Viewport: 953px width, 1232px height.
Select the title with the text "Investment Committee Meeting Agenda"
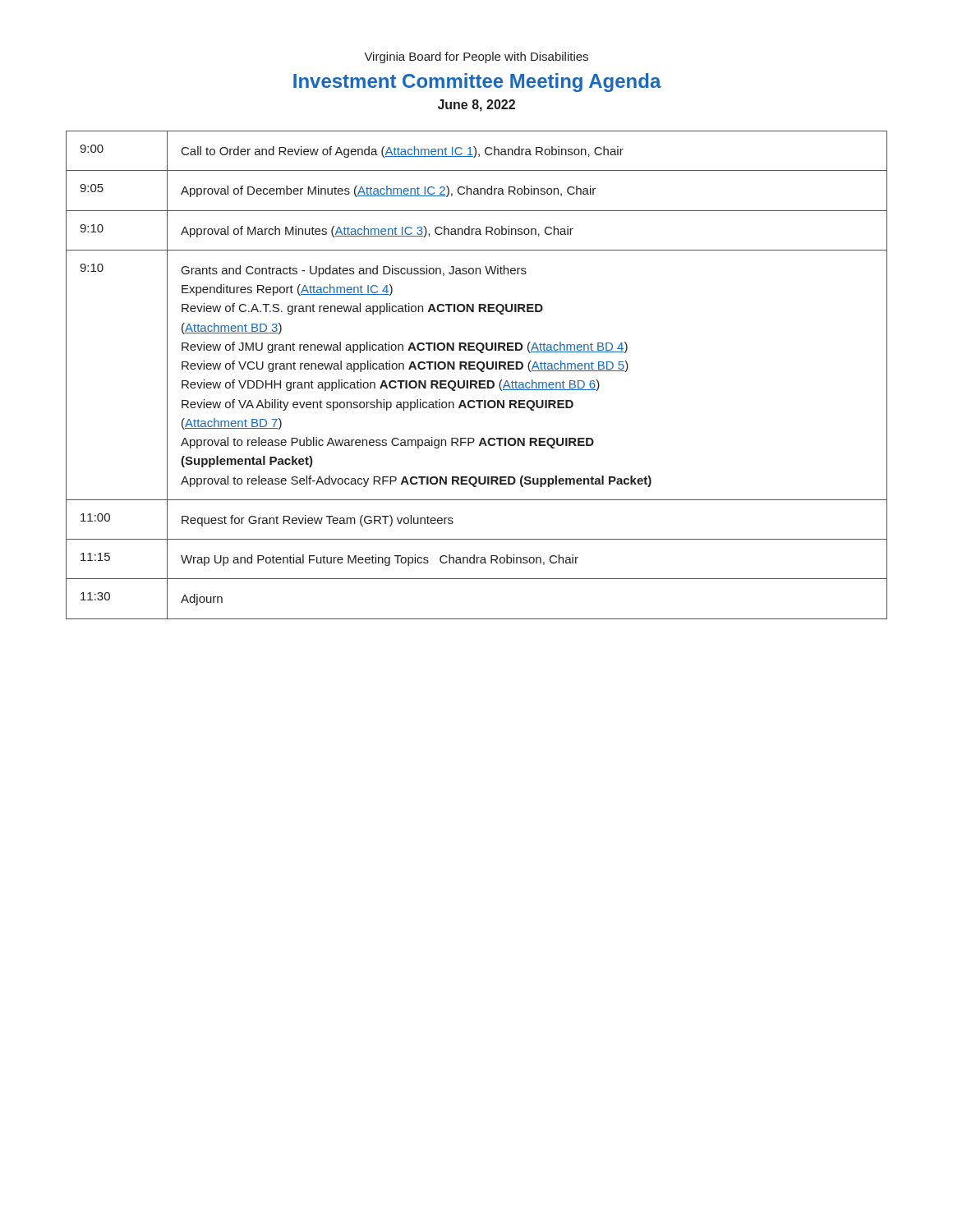point(476,81)
